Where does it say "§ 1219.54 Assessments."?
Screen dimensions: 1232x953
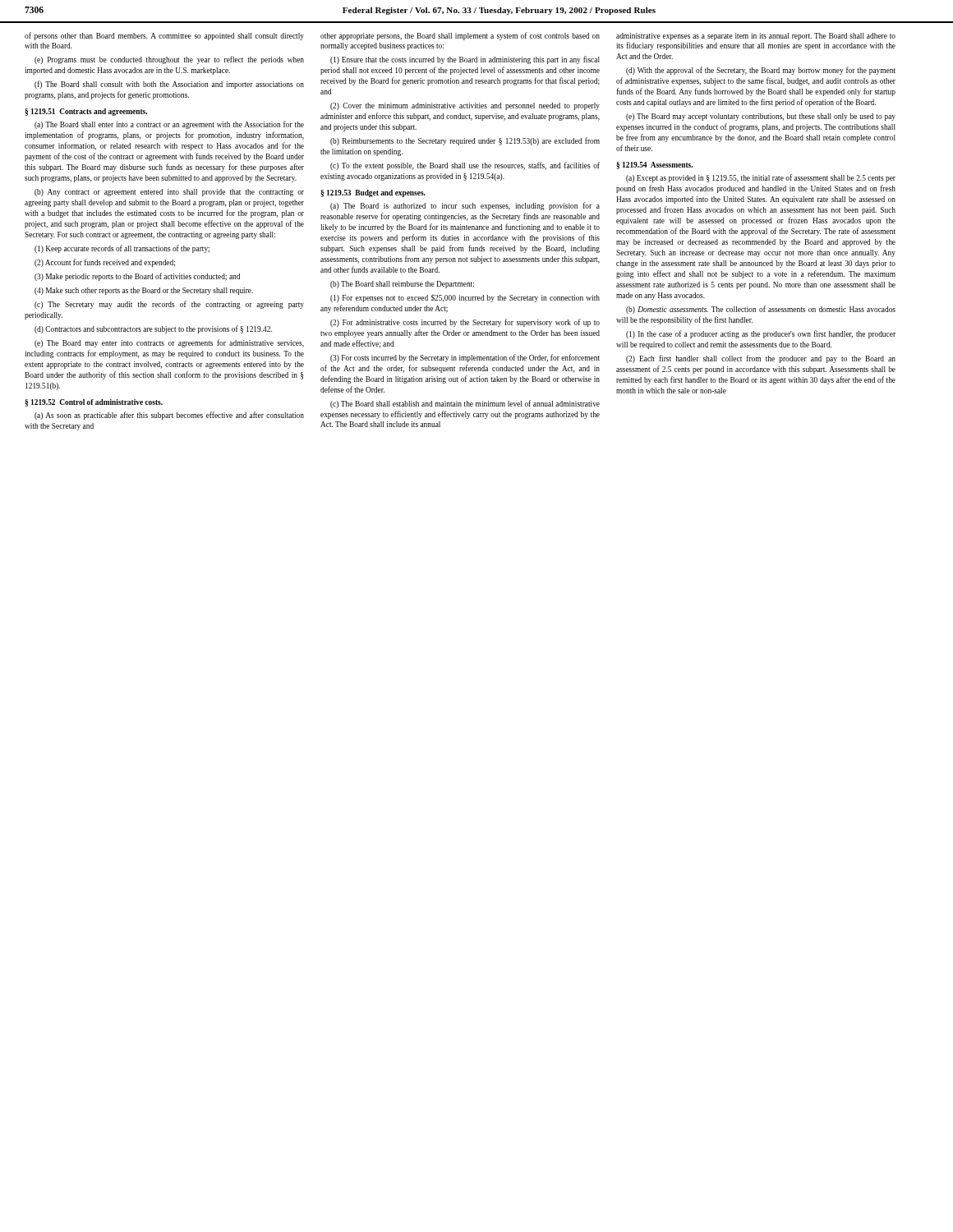pyautogui.click(x=655, y=165)
